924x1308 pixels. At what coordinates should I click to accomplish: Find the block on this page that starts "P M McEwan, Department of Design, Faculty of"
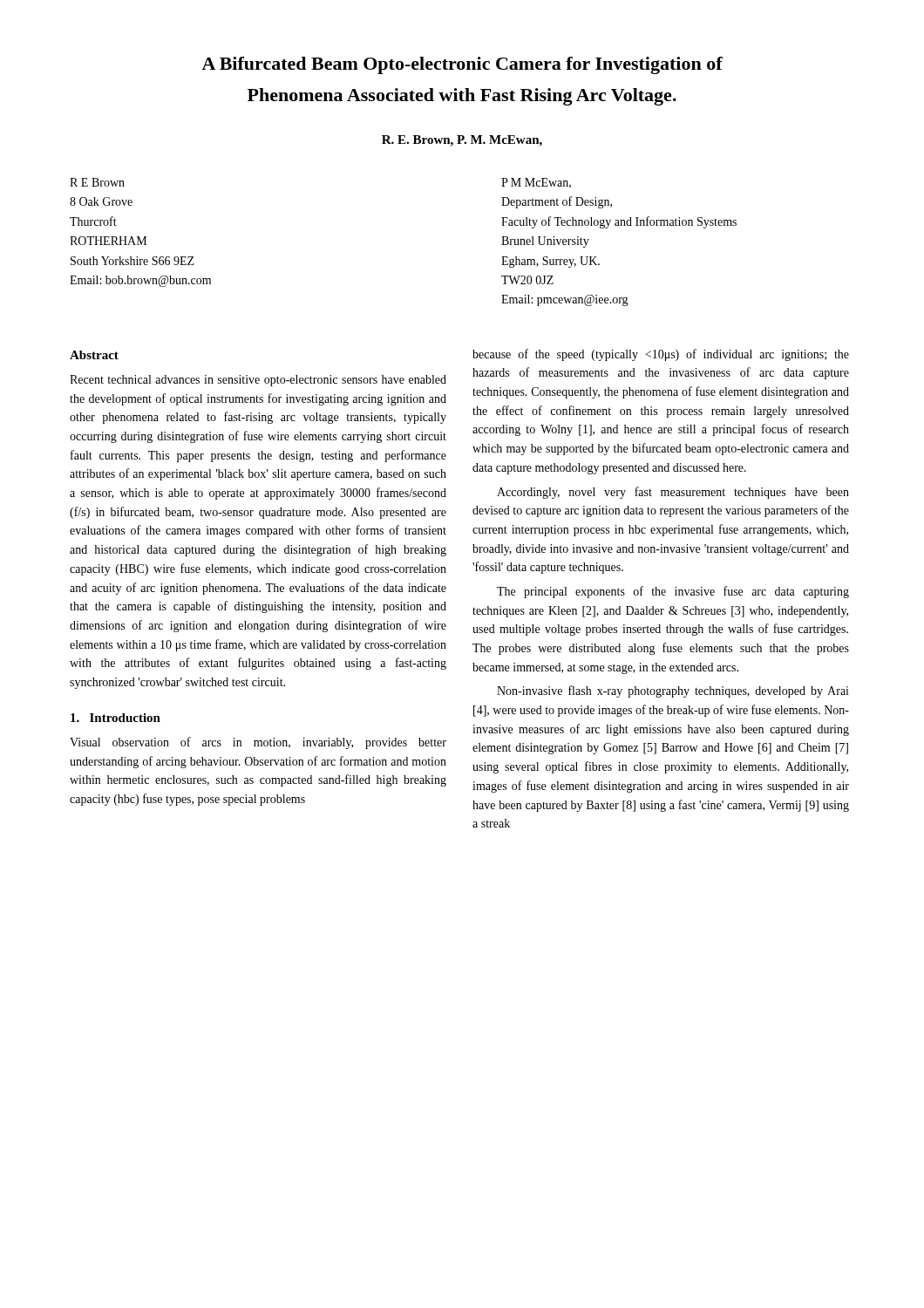(x=536, y=183)
